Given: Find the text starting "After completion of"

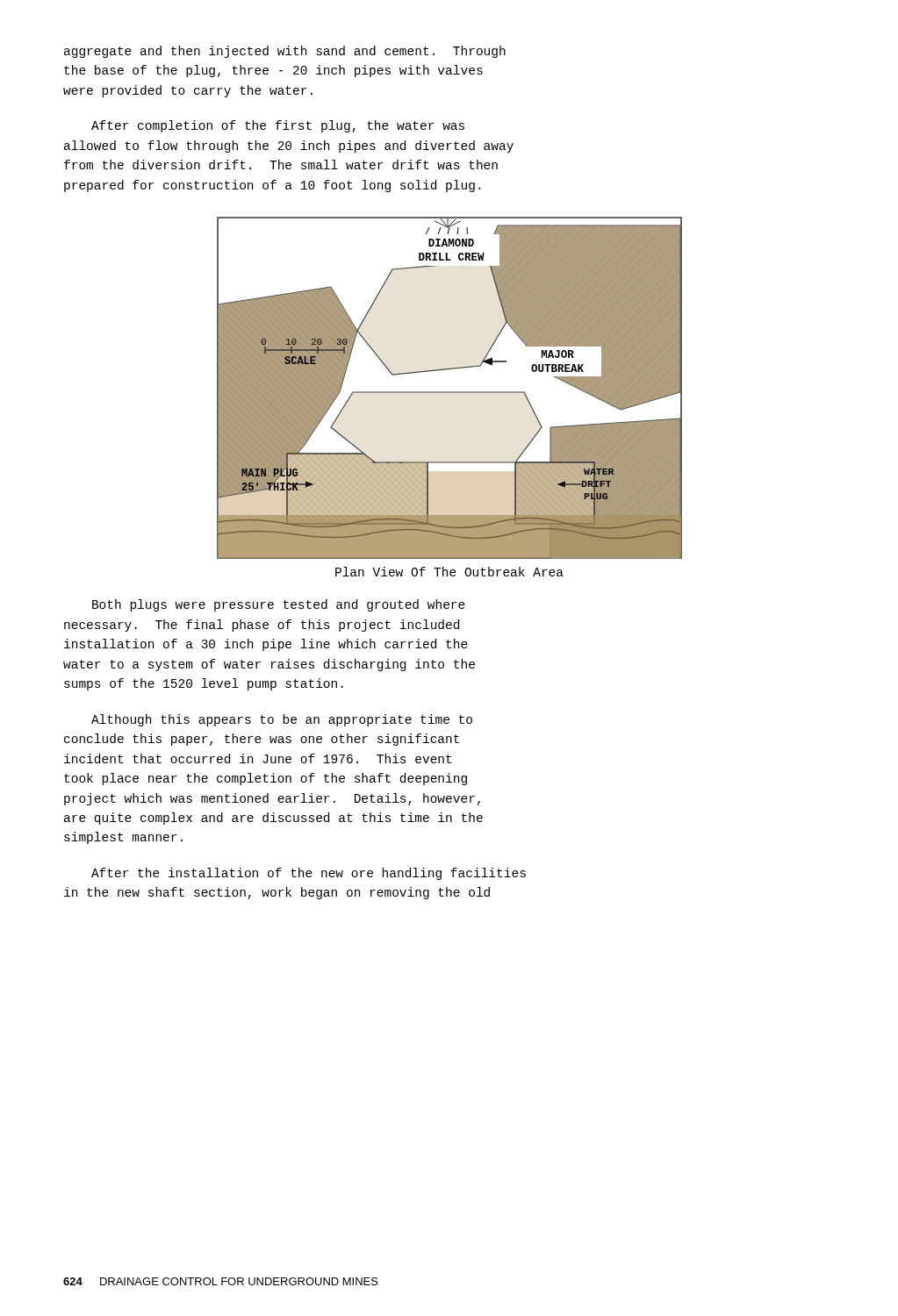Looking at the screenshot, I should [289, 156].
